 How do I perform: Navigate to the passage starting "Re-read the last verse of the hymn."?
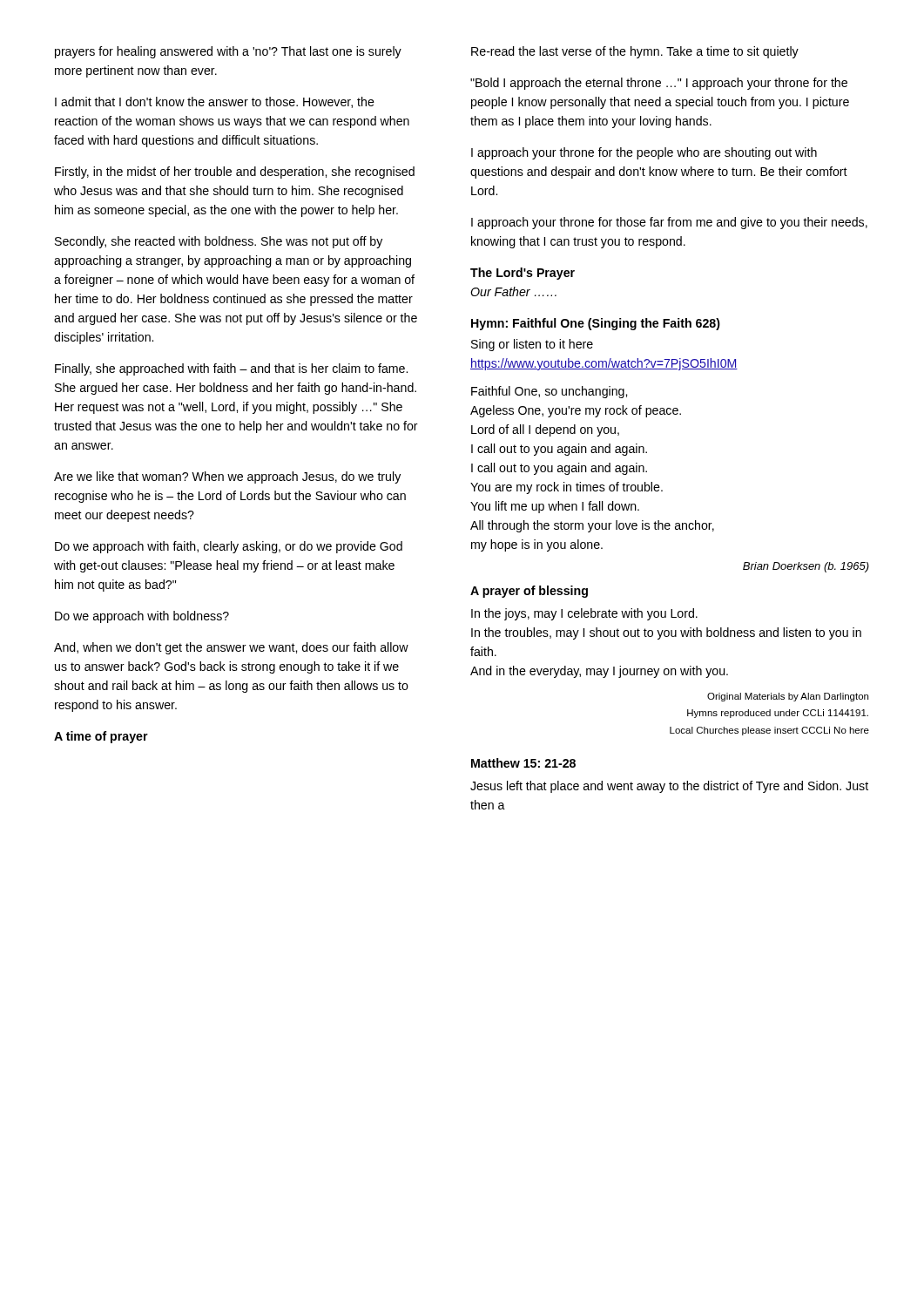coord(634,51)
